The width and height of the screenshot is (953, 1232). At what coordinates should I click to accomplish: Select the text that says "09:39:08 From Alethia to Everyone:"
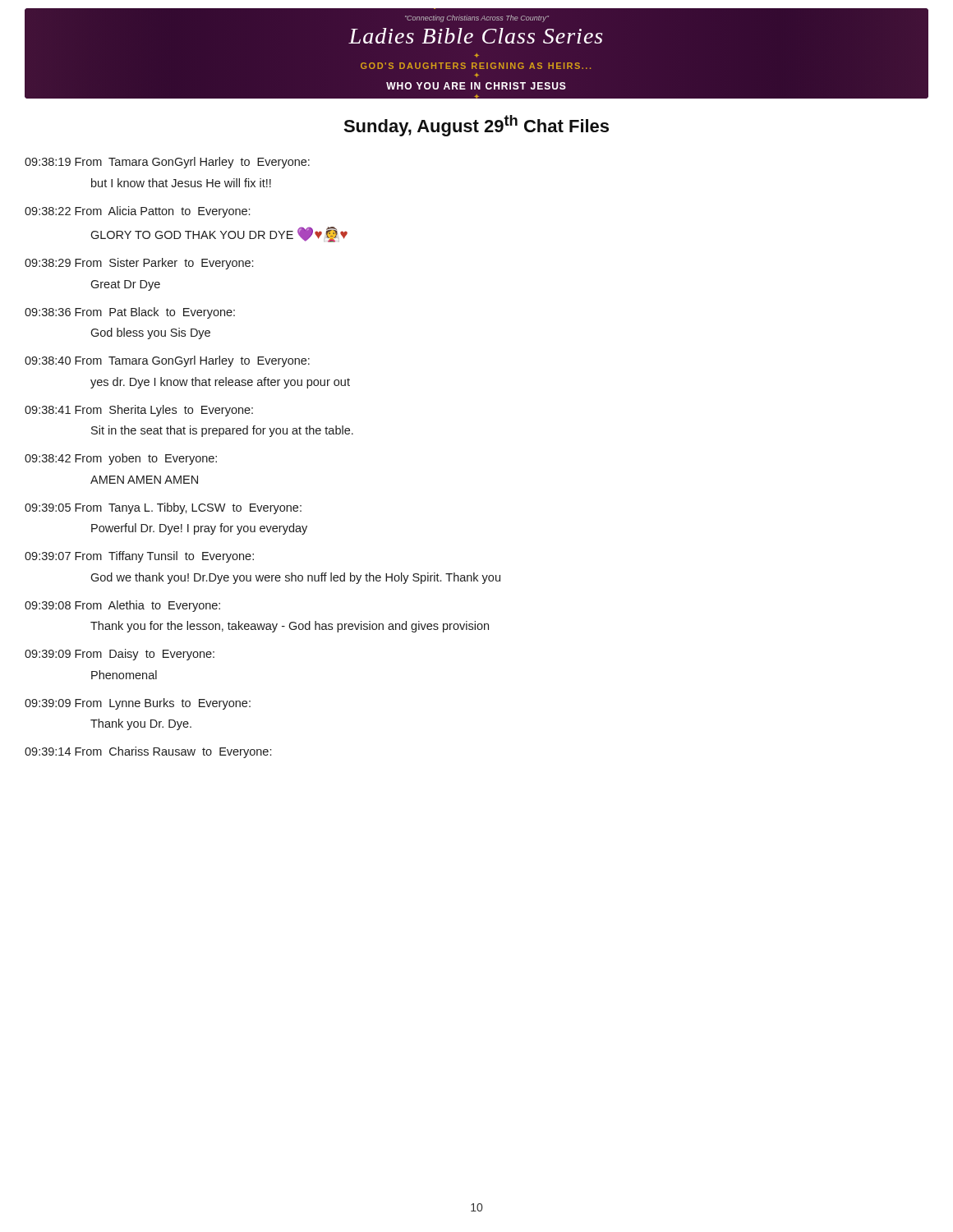pyautogui.click(x=123, y=605)
